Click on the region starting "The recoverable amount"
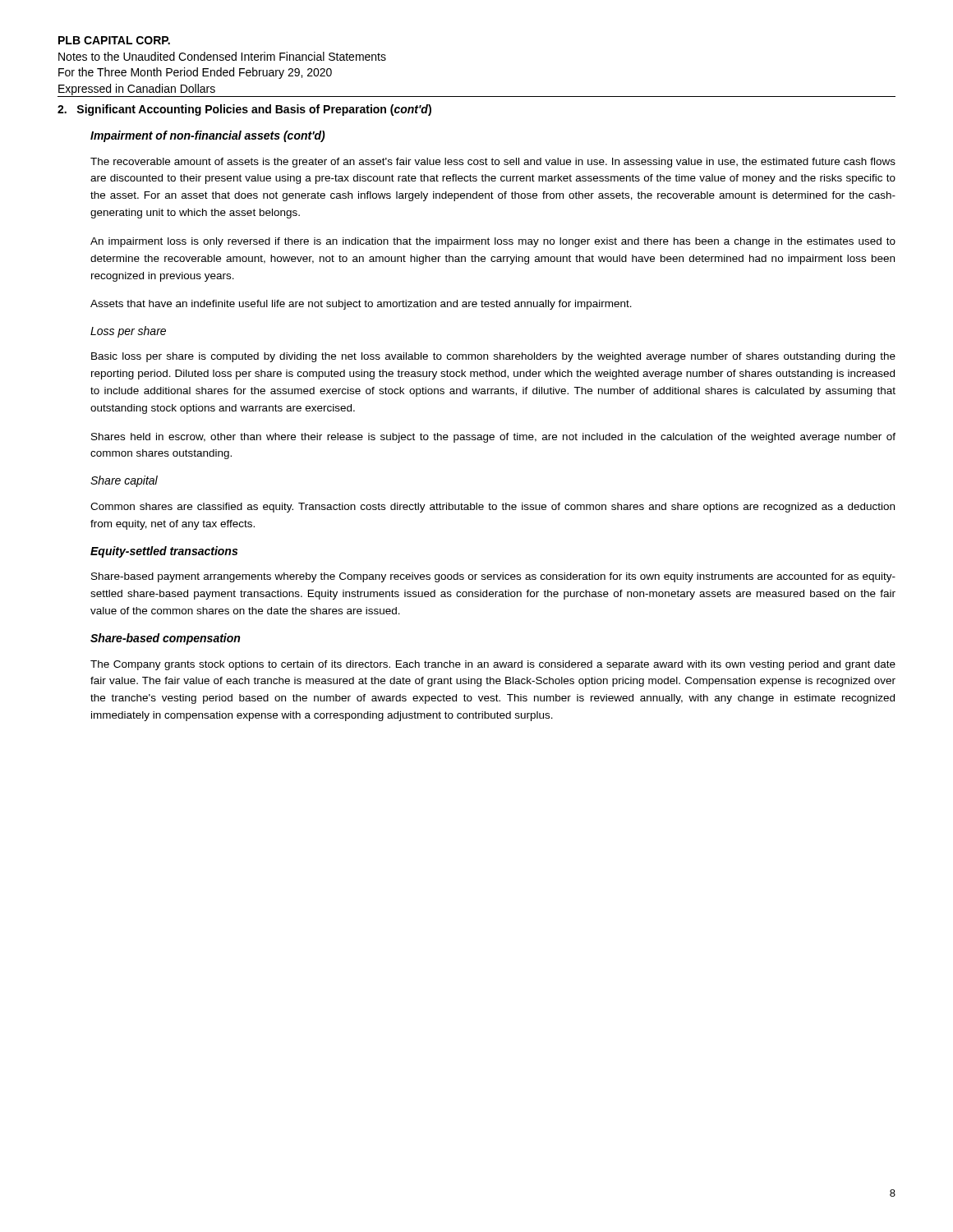Image resolution: width=953 pixels, height=1232 pixels. click(x=493, y=188)
